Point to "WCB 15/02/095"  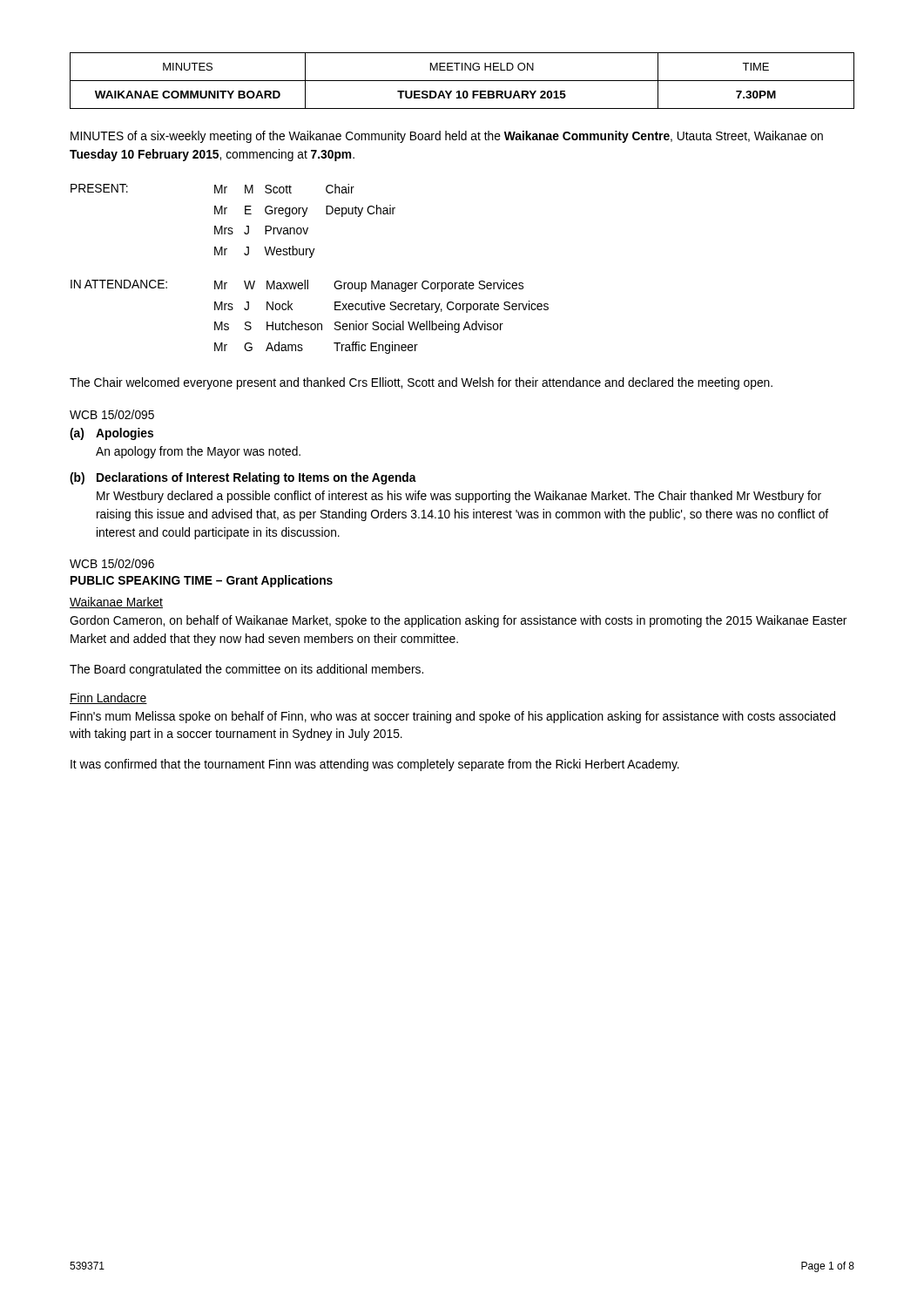point(112,415)
